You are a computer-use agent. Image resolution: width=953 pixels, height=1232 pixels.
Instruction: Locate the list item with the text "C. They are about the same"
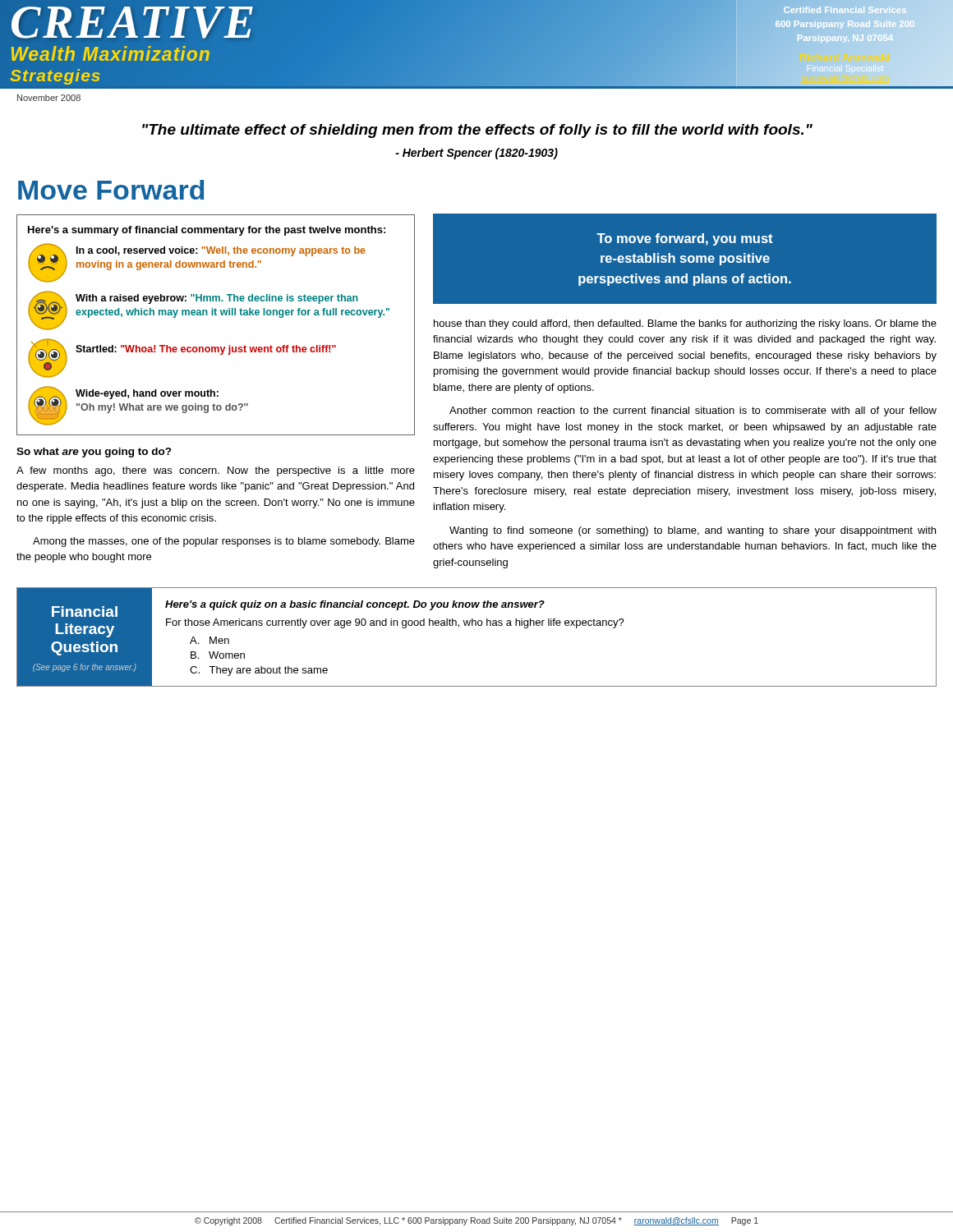click(259, 670)
